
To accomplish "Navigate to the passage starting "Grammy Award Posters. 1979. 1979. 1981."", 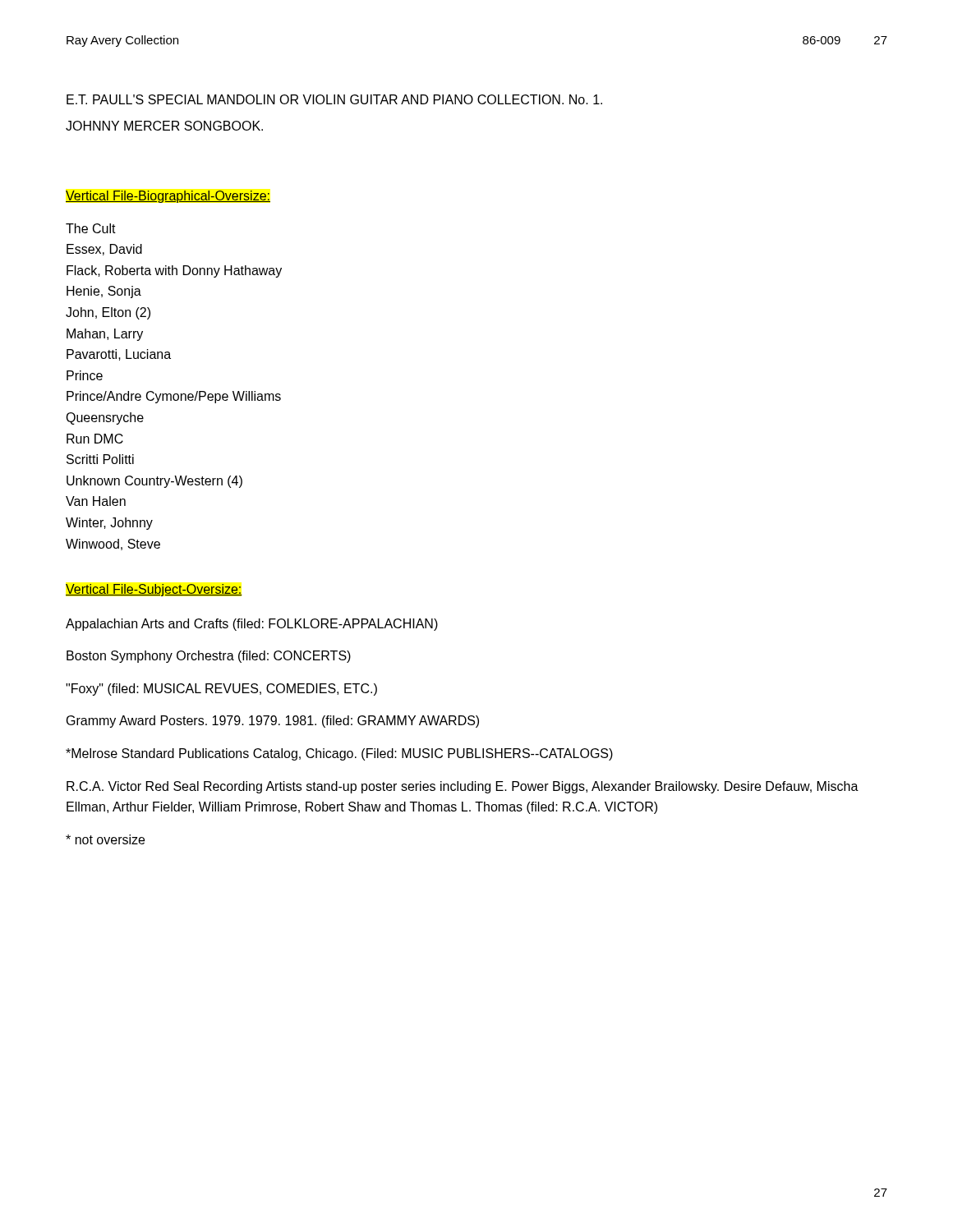I will pyautogui.click(x=273, y=721).
